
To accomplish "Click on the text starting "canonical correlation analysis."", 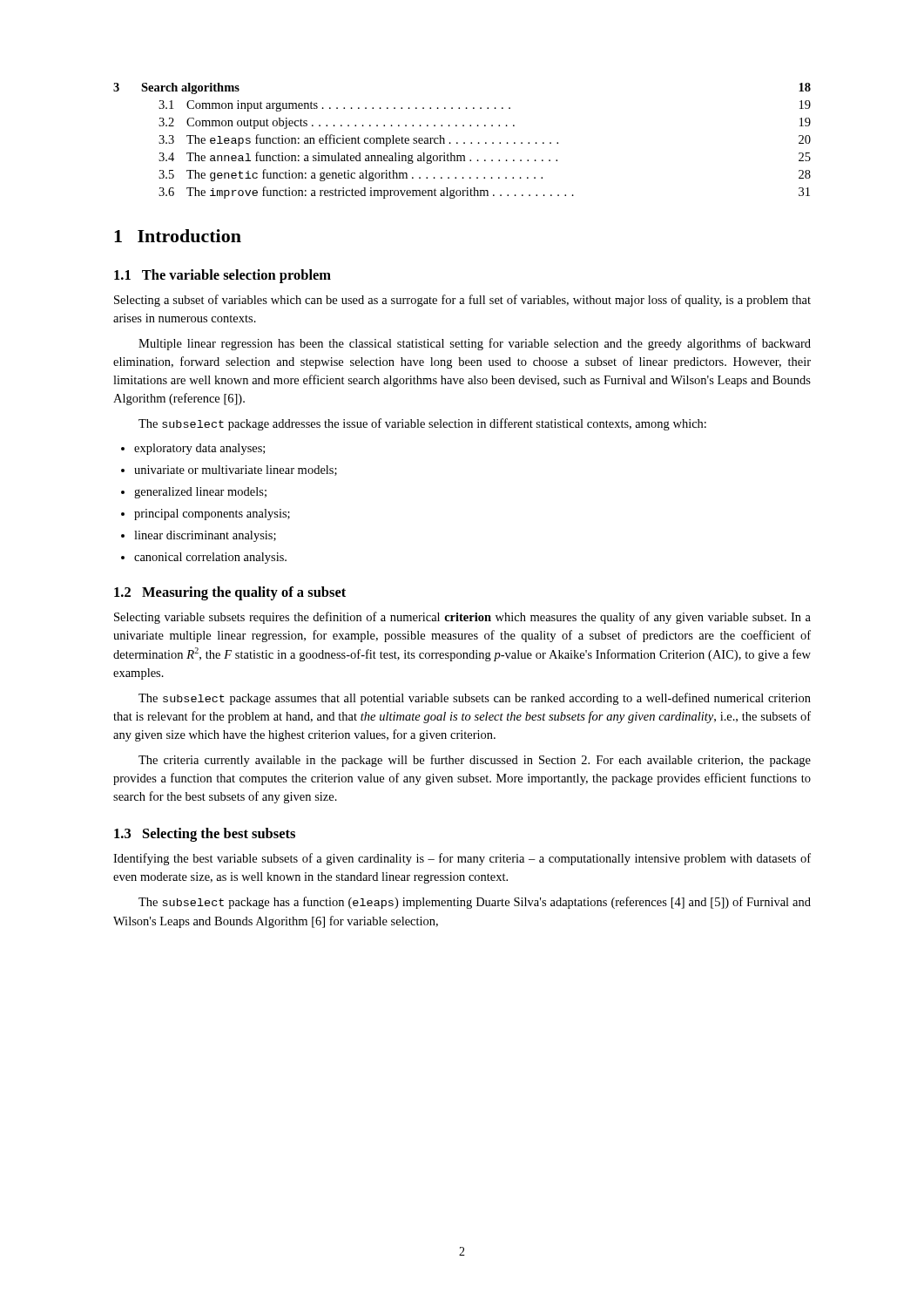I will click(204, 558).
